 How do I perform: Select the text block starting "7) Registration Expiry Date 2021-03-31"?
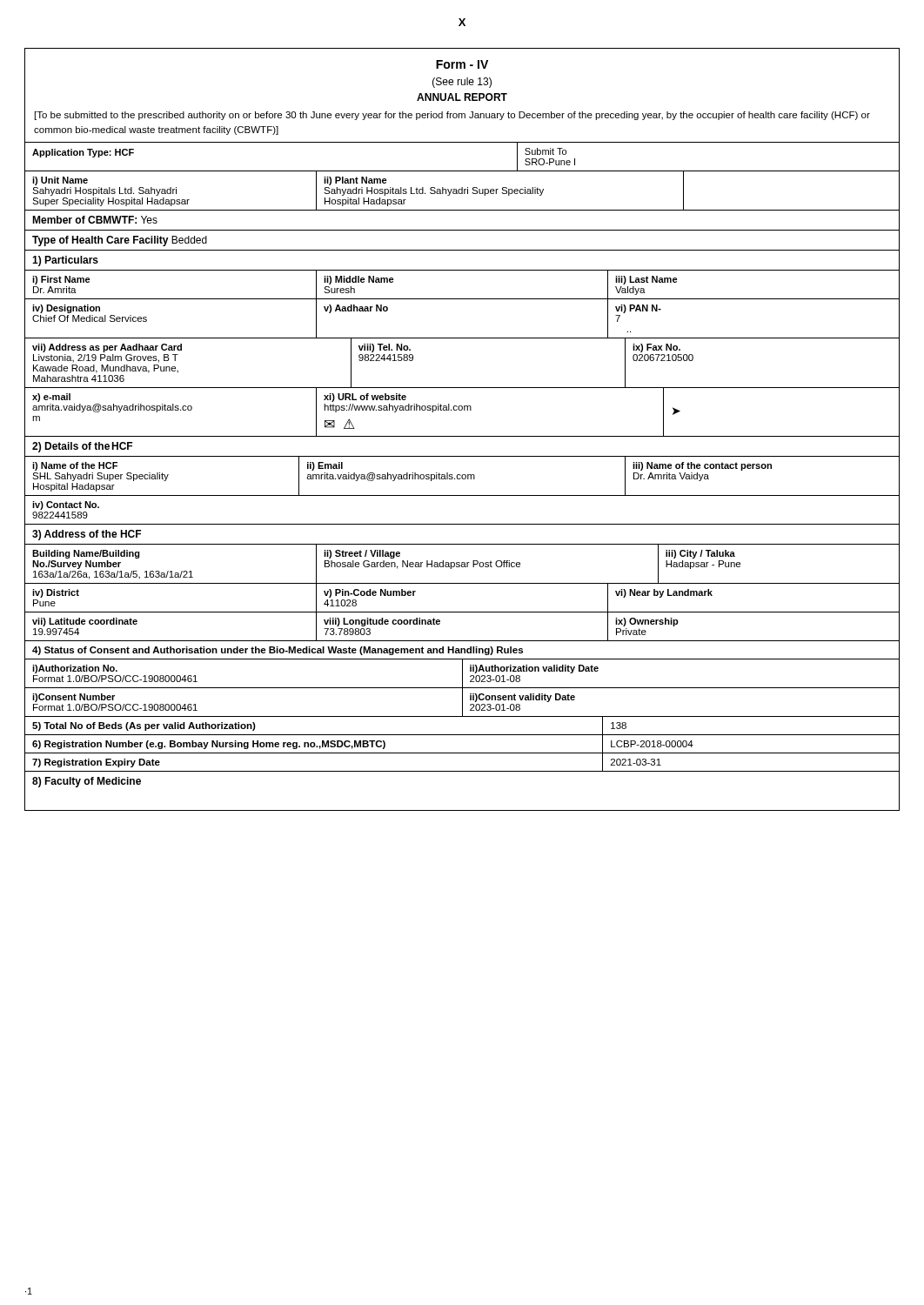[x=462, y=762]
